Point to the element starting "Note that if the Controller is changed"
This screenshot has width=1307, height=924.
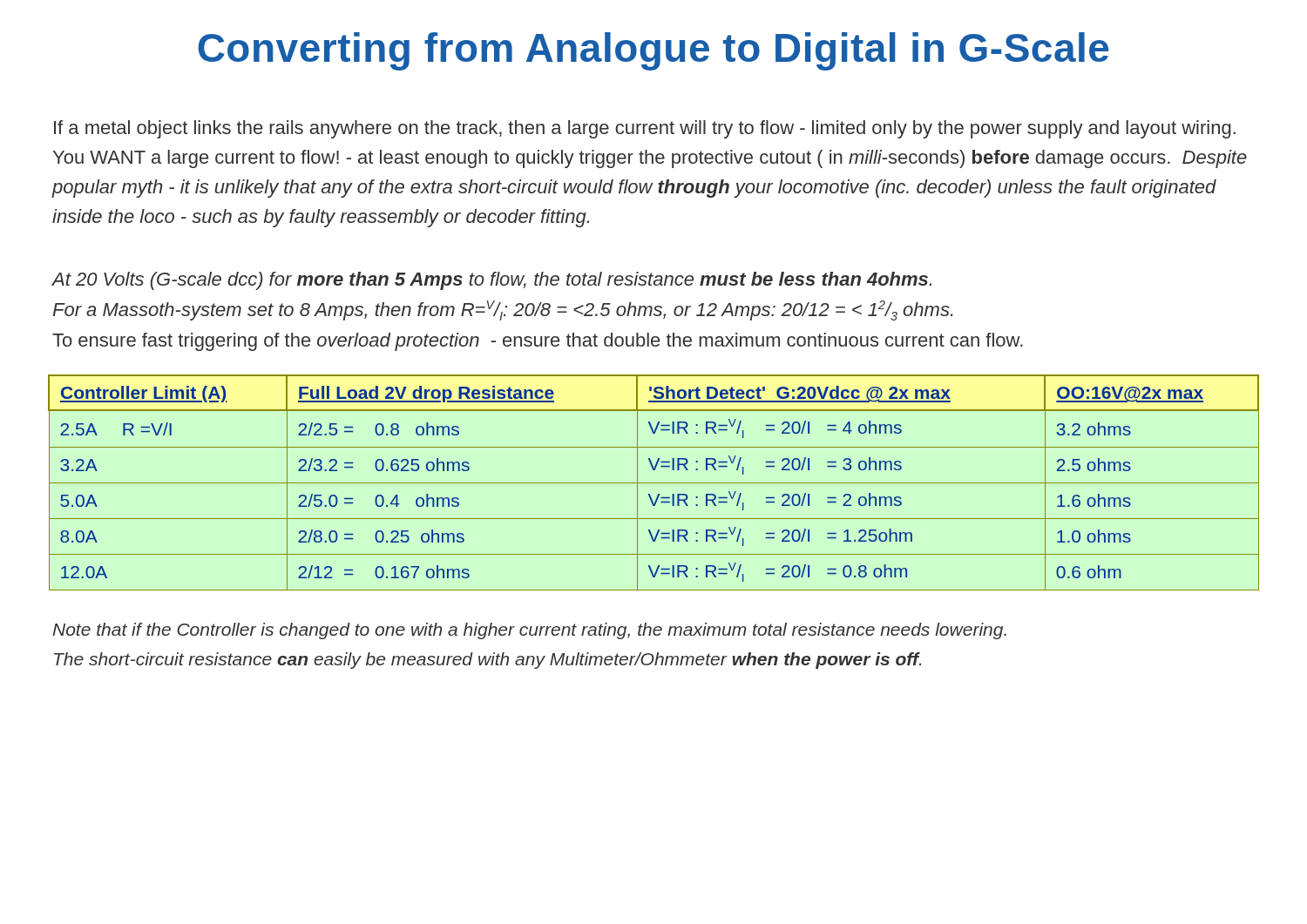click(x=530, y=644)
